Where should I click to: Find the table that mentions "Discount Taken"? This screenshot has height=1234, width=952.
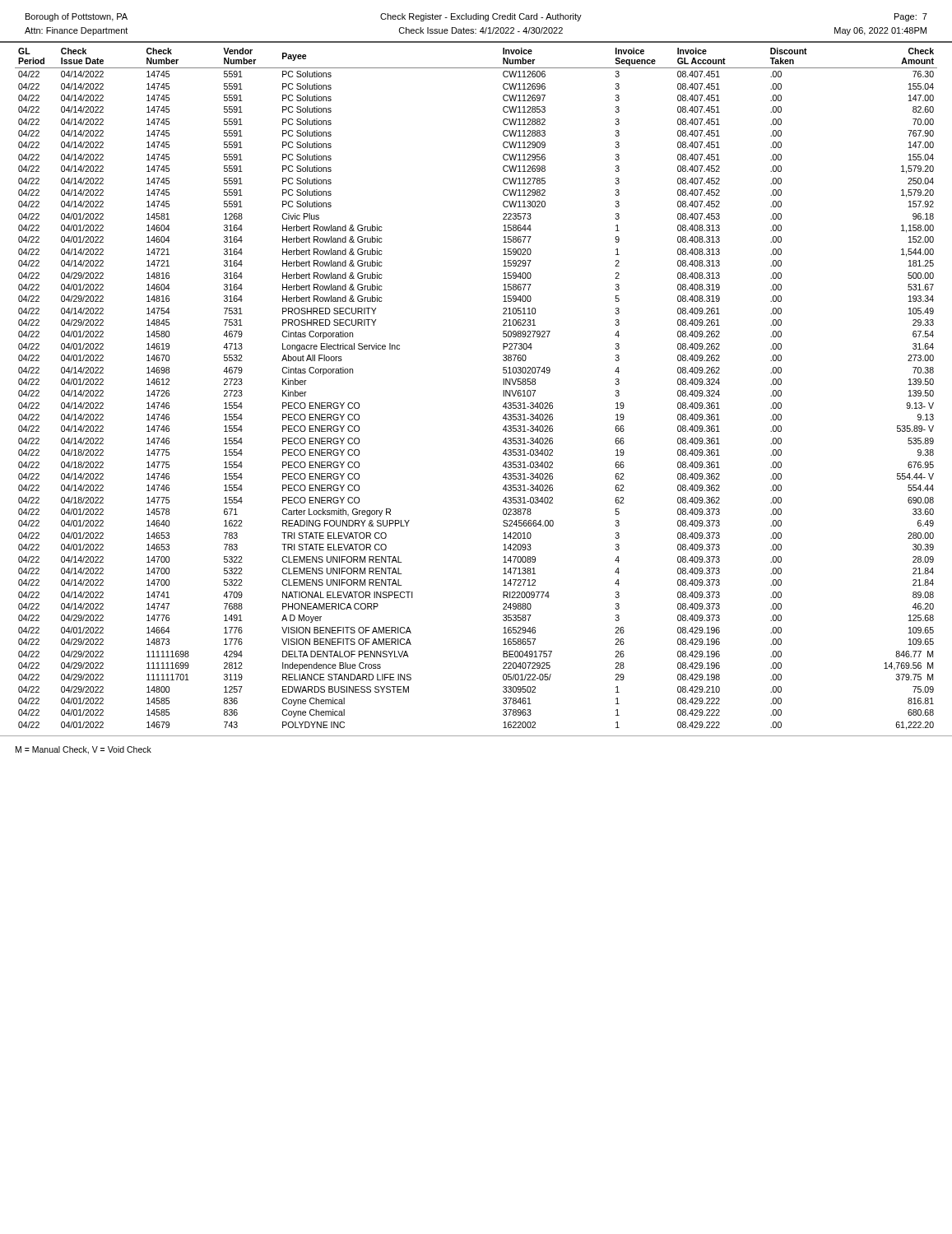pos(476,387)
